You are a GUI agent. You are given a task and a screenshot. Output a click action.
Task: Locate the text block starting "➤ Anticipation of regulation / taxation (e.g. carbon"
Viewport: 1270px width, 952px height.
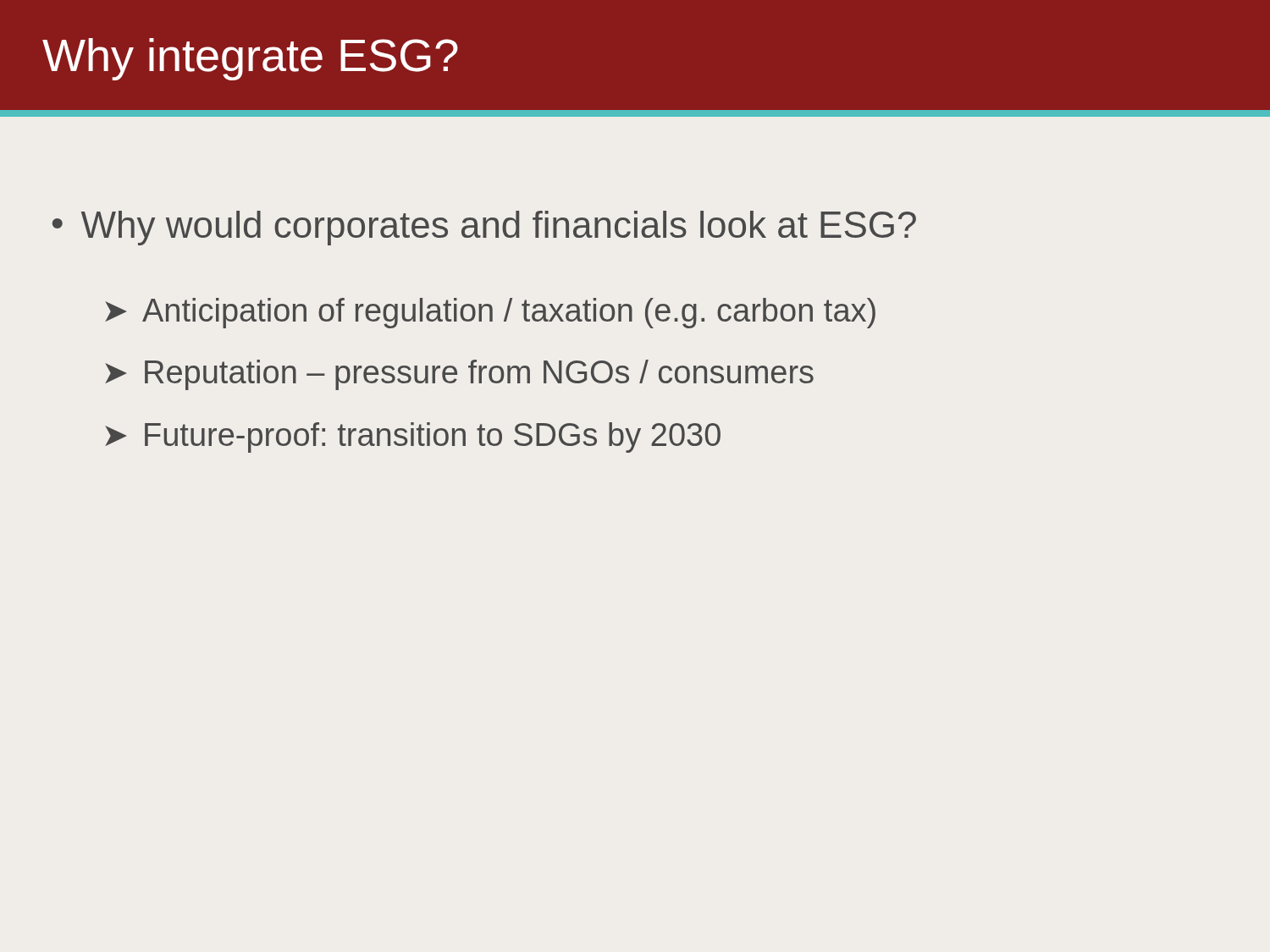tap(489, 311)
